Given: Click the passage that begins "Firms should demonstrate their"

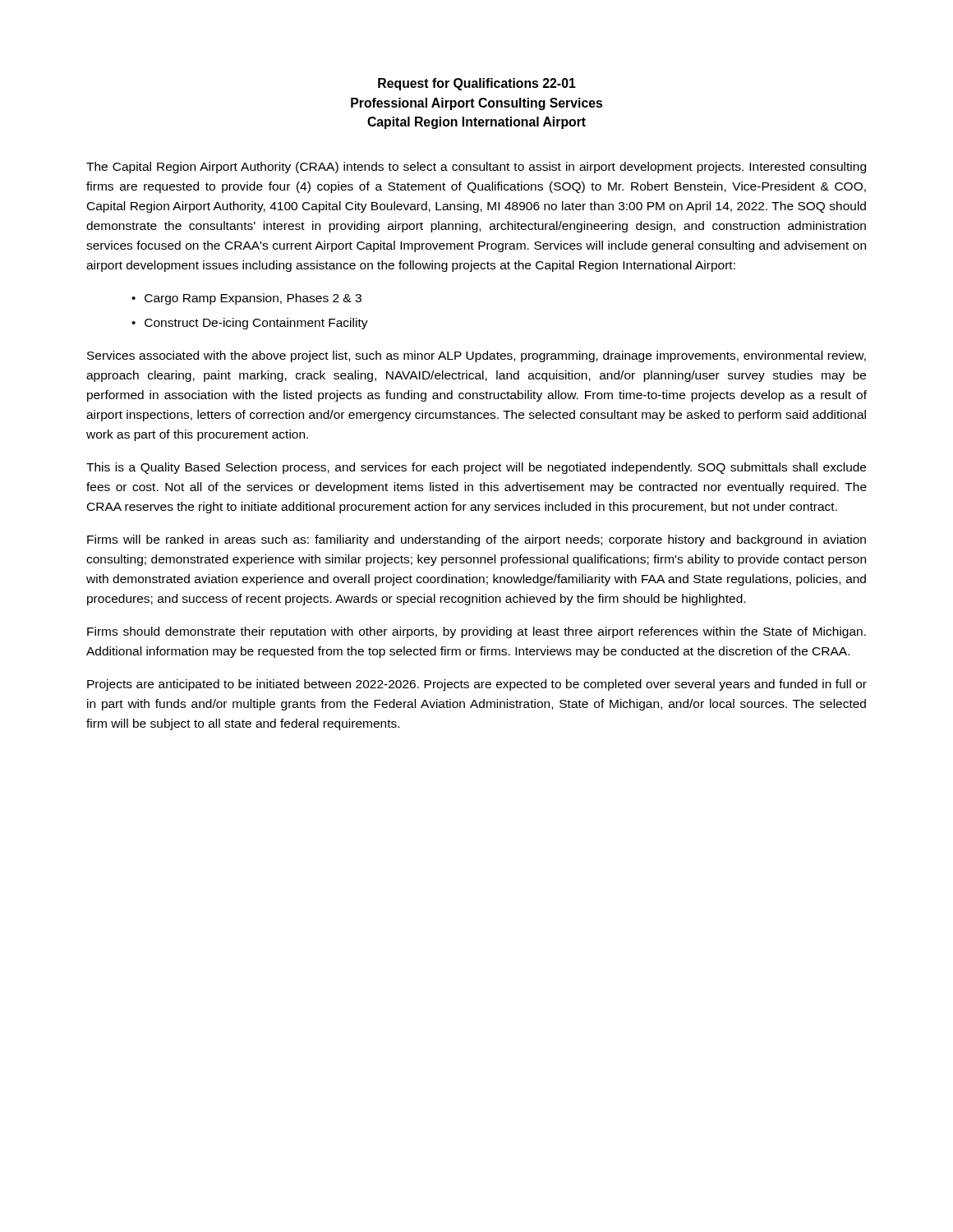Looking at the screenshot, I should (476, 641).
